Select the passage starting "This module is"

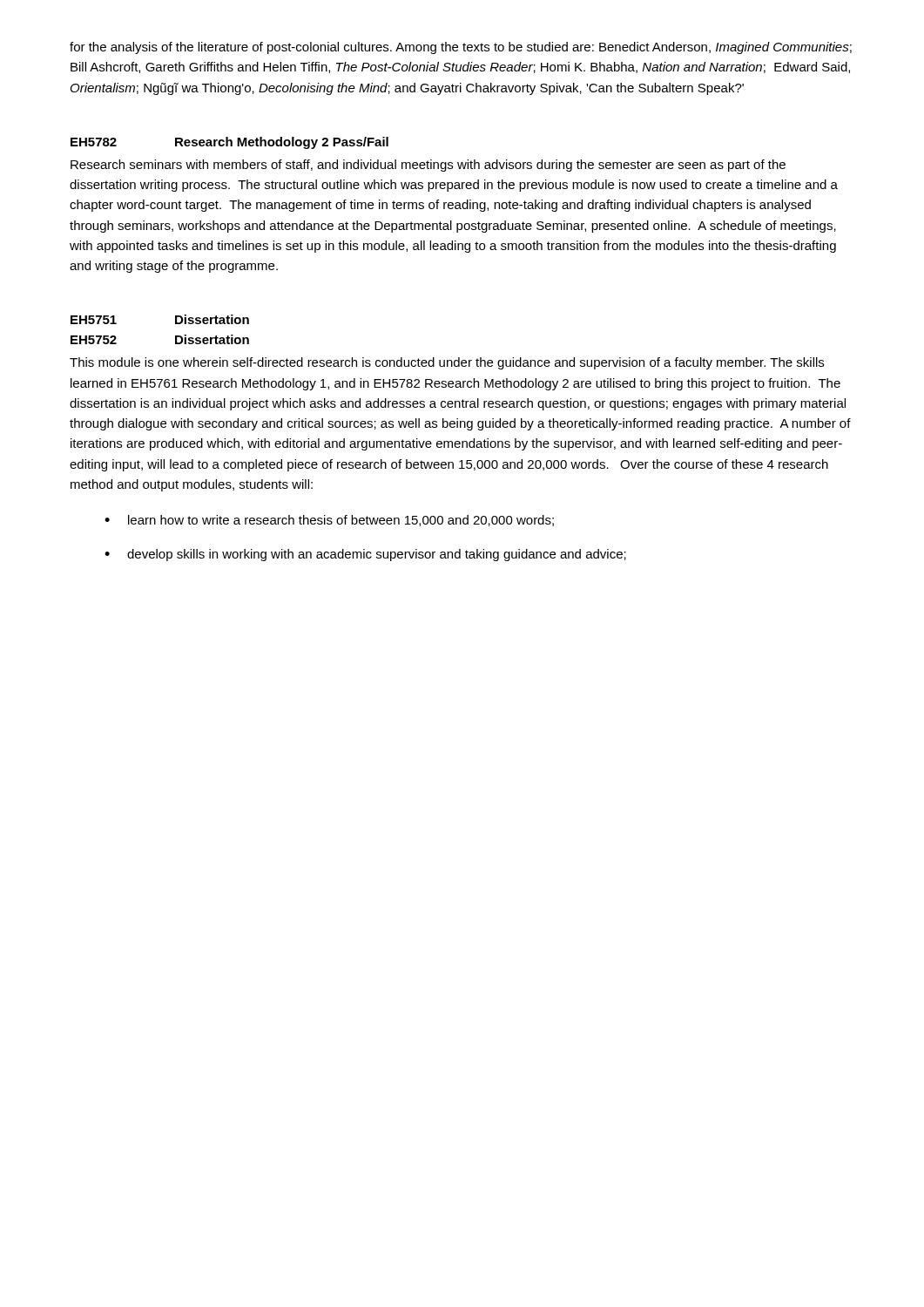(460, 423)
